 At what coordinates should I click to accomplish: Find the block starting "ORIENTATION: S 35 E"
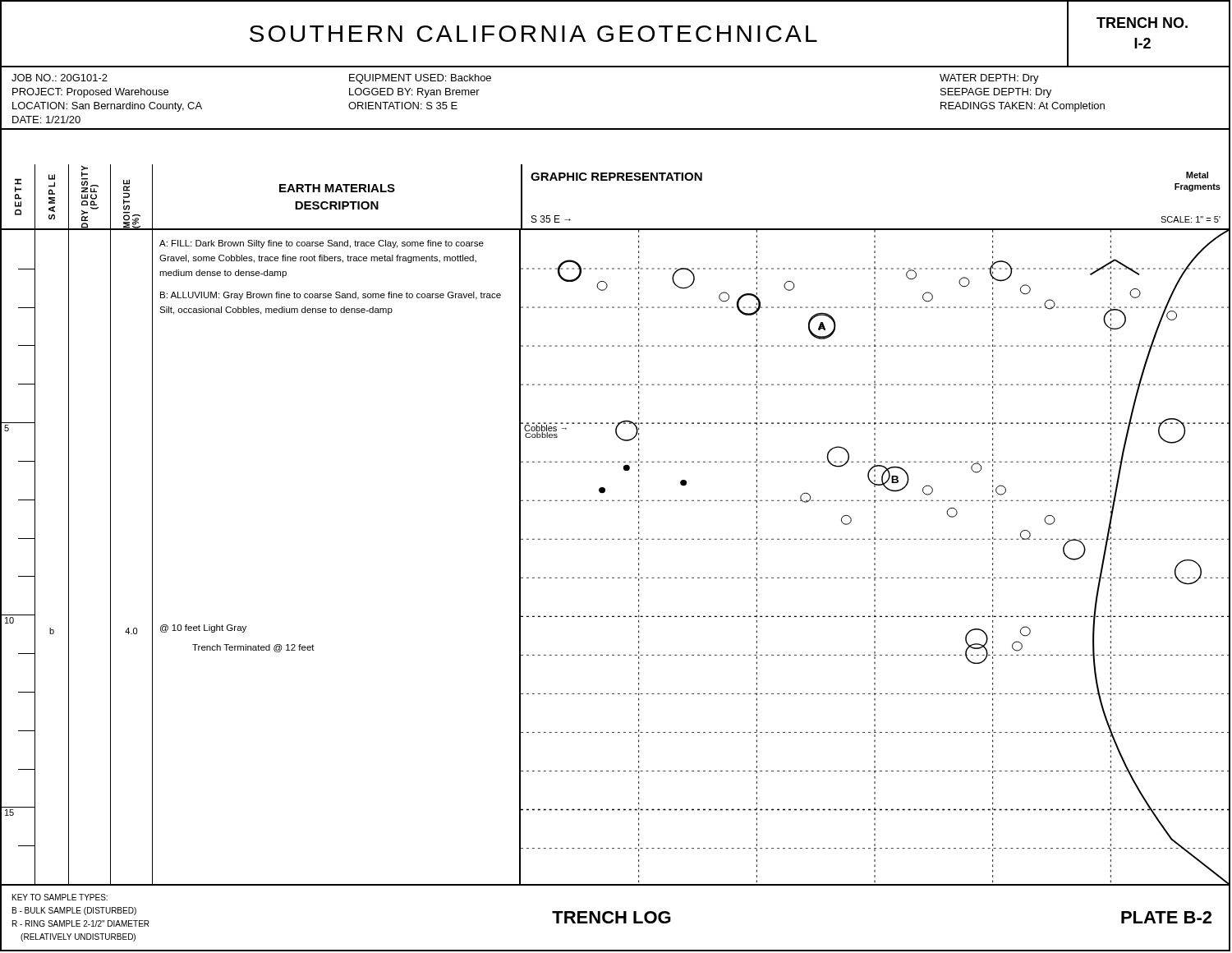click(403, 106)
